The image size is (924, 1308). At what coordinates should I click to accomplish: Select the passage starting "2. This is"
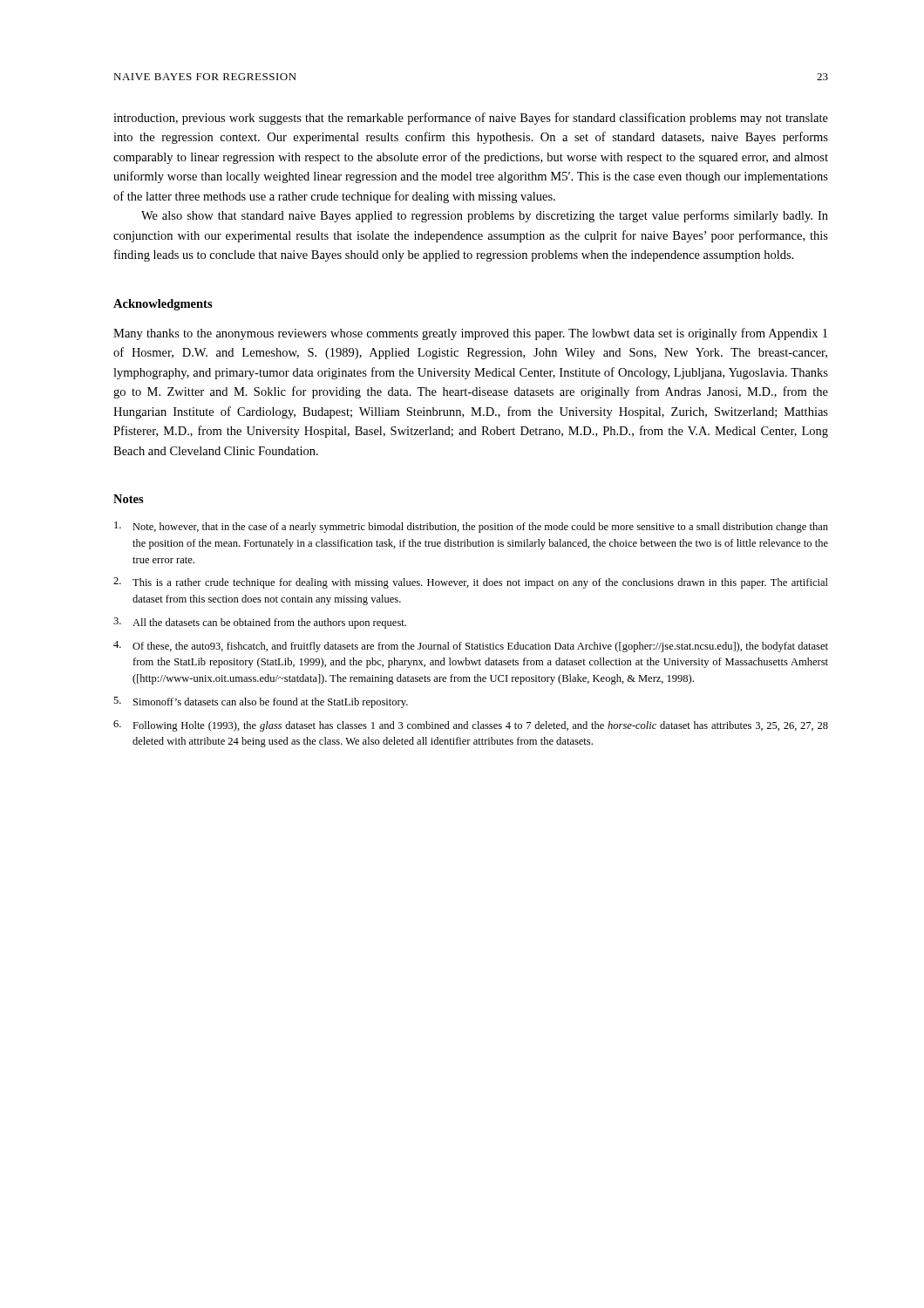(x=471, y=591)
